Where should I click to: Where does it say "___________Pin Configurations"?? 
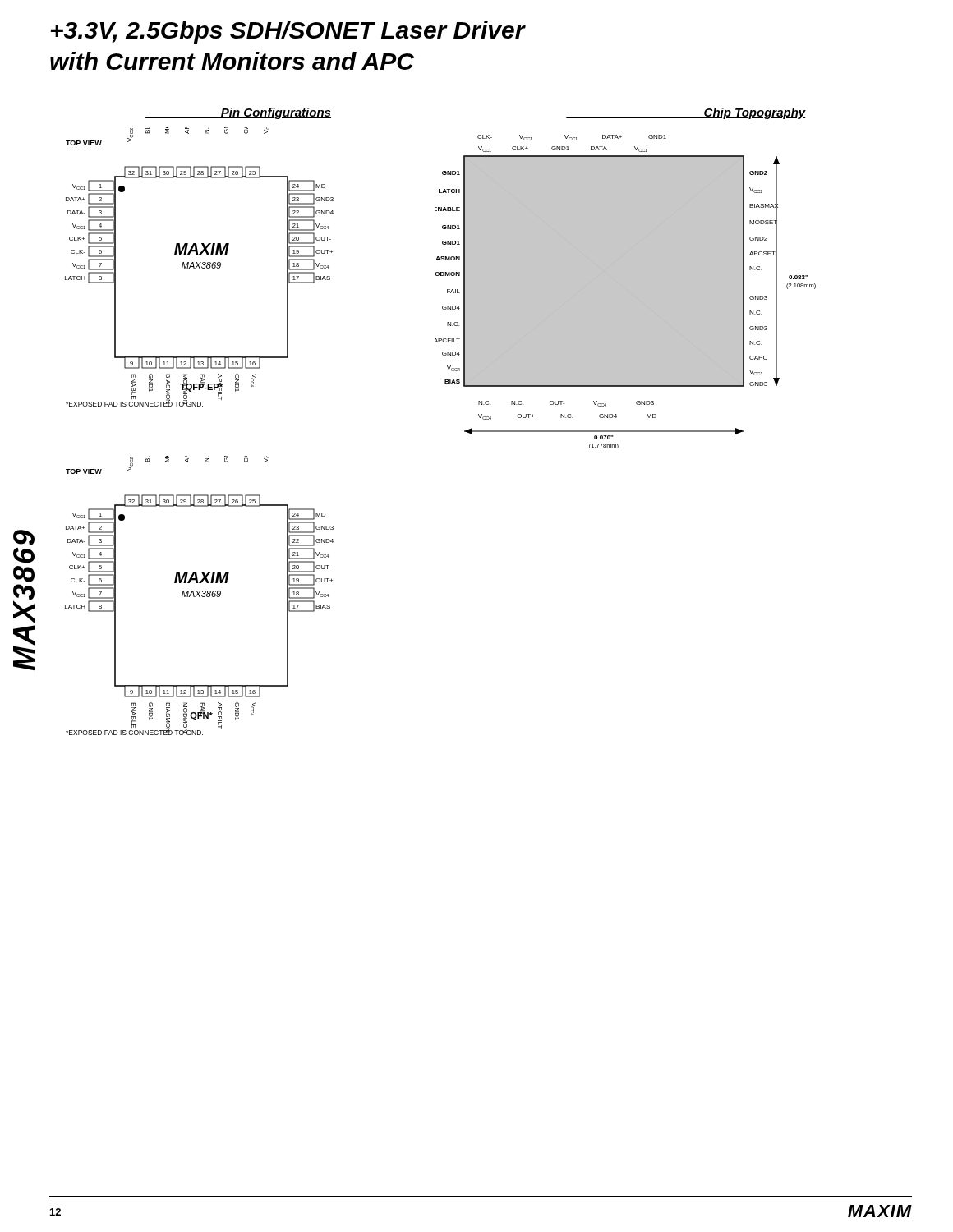pos(238,112)
